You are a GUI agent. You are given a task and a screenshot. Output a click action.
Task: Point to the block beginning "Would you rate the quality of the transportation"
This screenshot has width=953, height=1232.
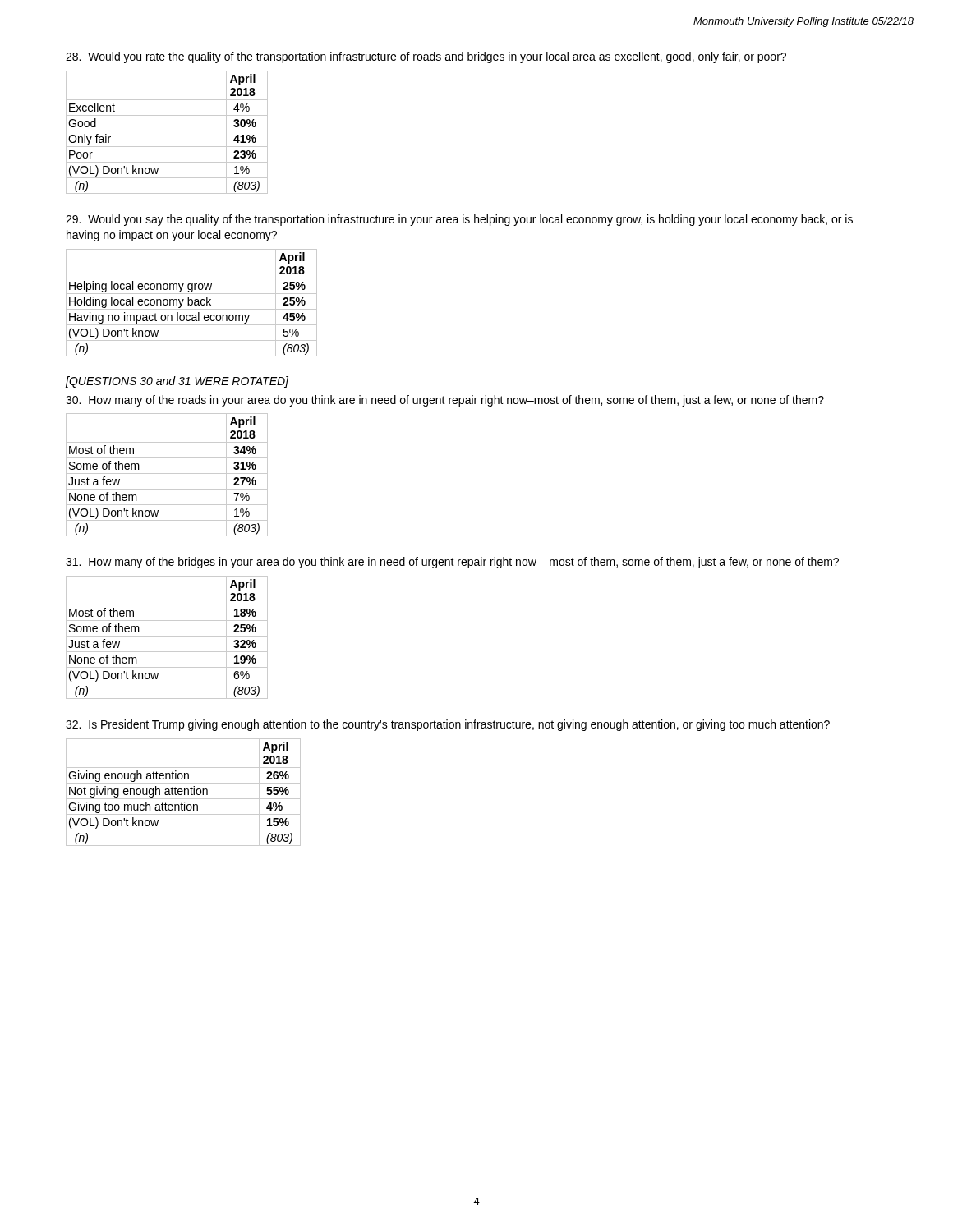point(426,57)
